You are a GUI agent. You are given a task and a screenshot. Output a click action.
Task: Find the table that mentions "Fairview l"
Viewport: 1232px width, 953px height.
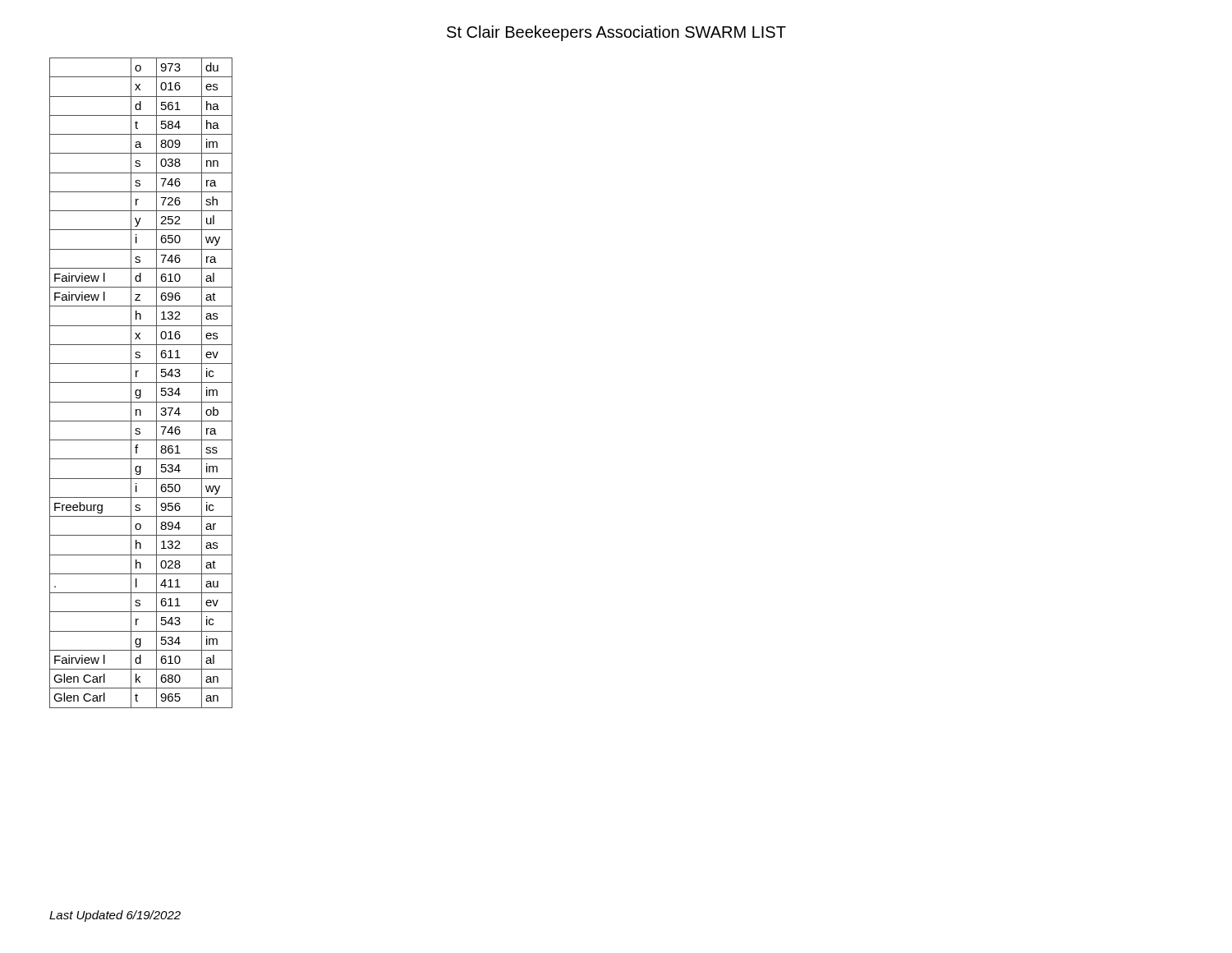(x=141, y=383)
